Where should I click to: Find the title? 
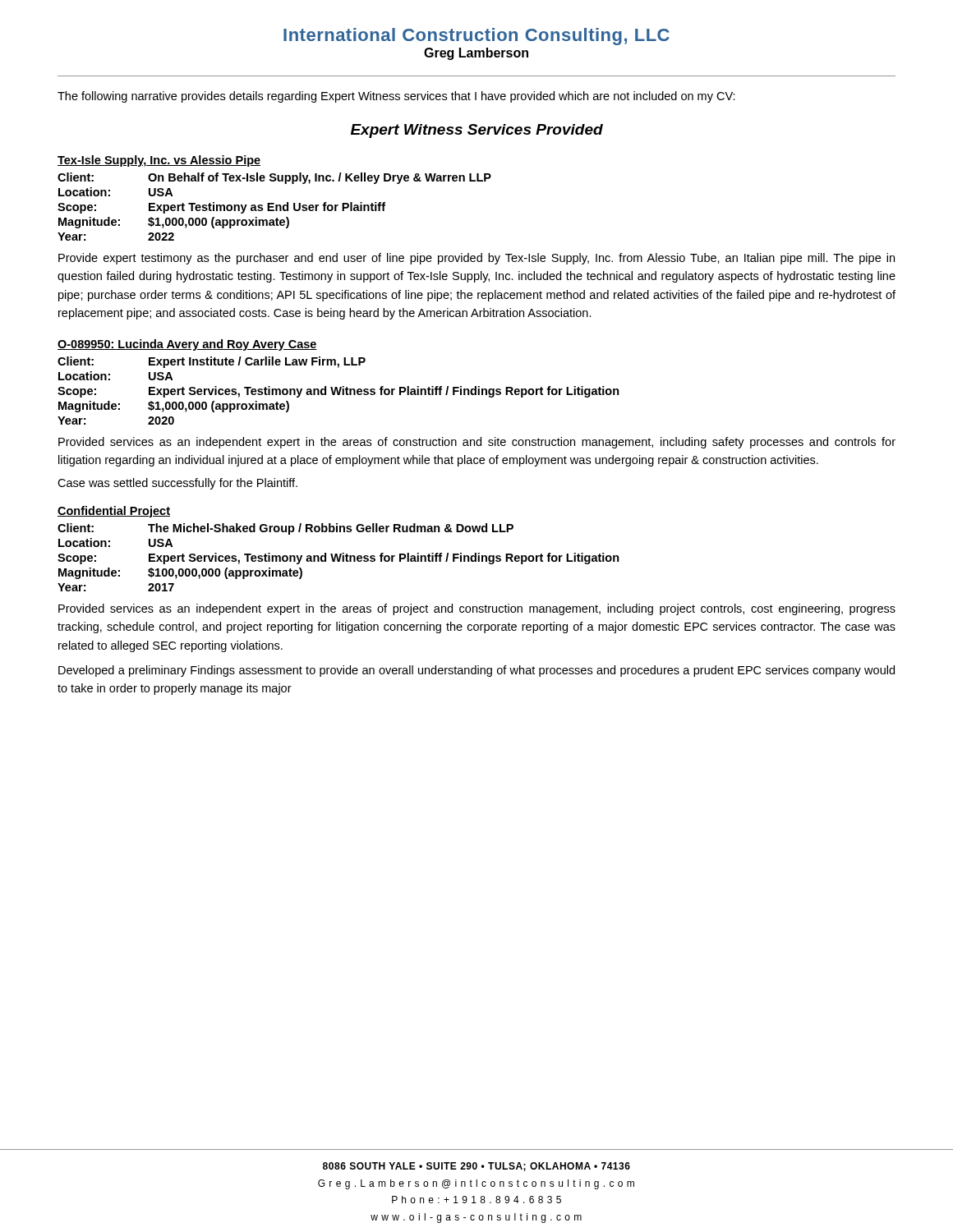[476, 129]
